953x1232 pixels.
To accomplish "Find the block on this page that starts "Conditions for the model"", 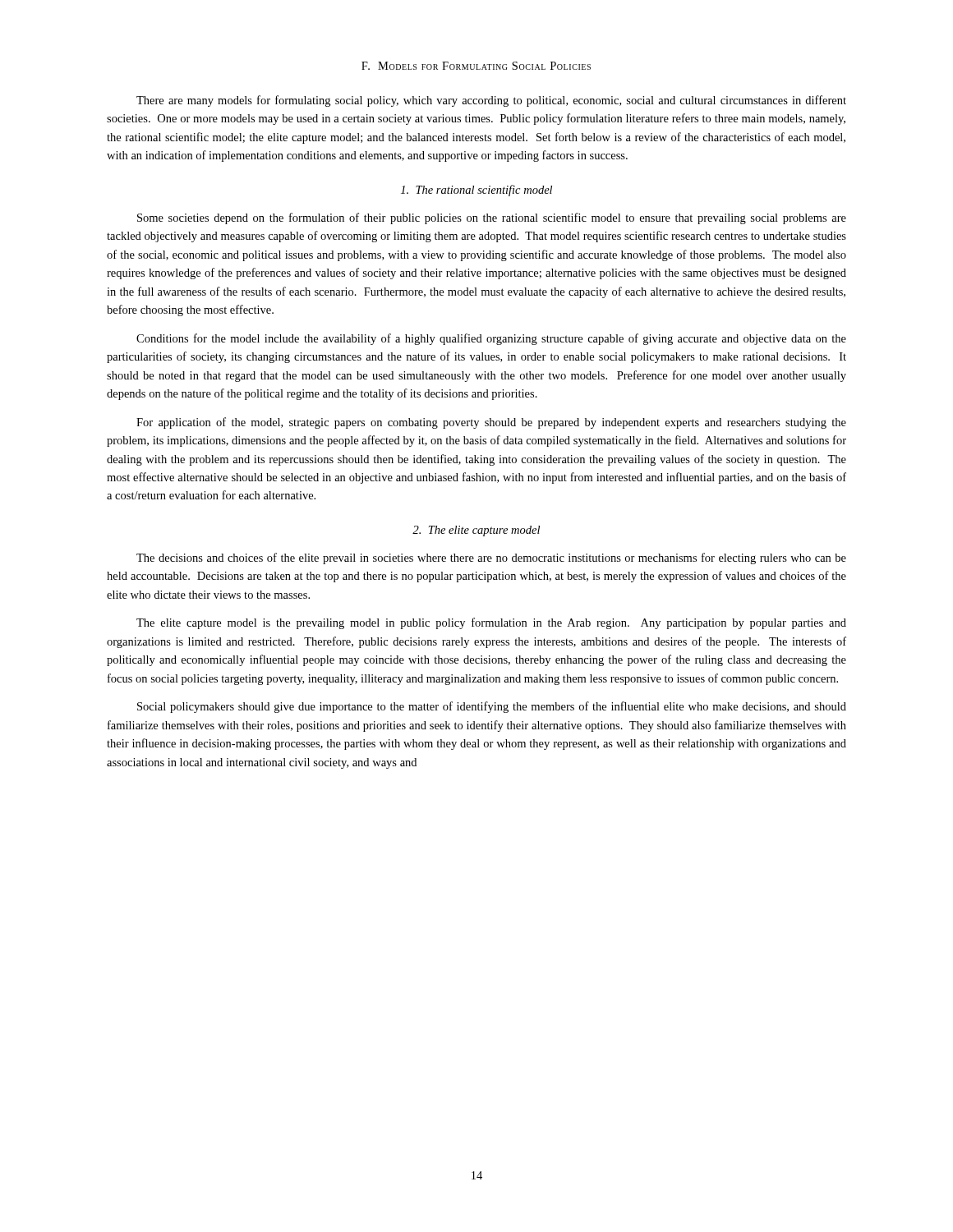I will pos(476,366).
